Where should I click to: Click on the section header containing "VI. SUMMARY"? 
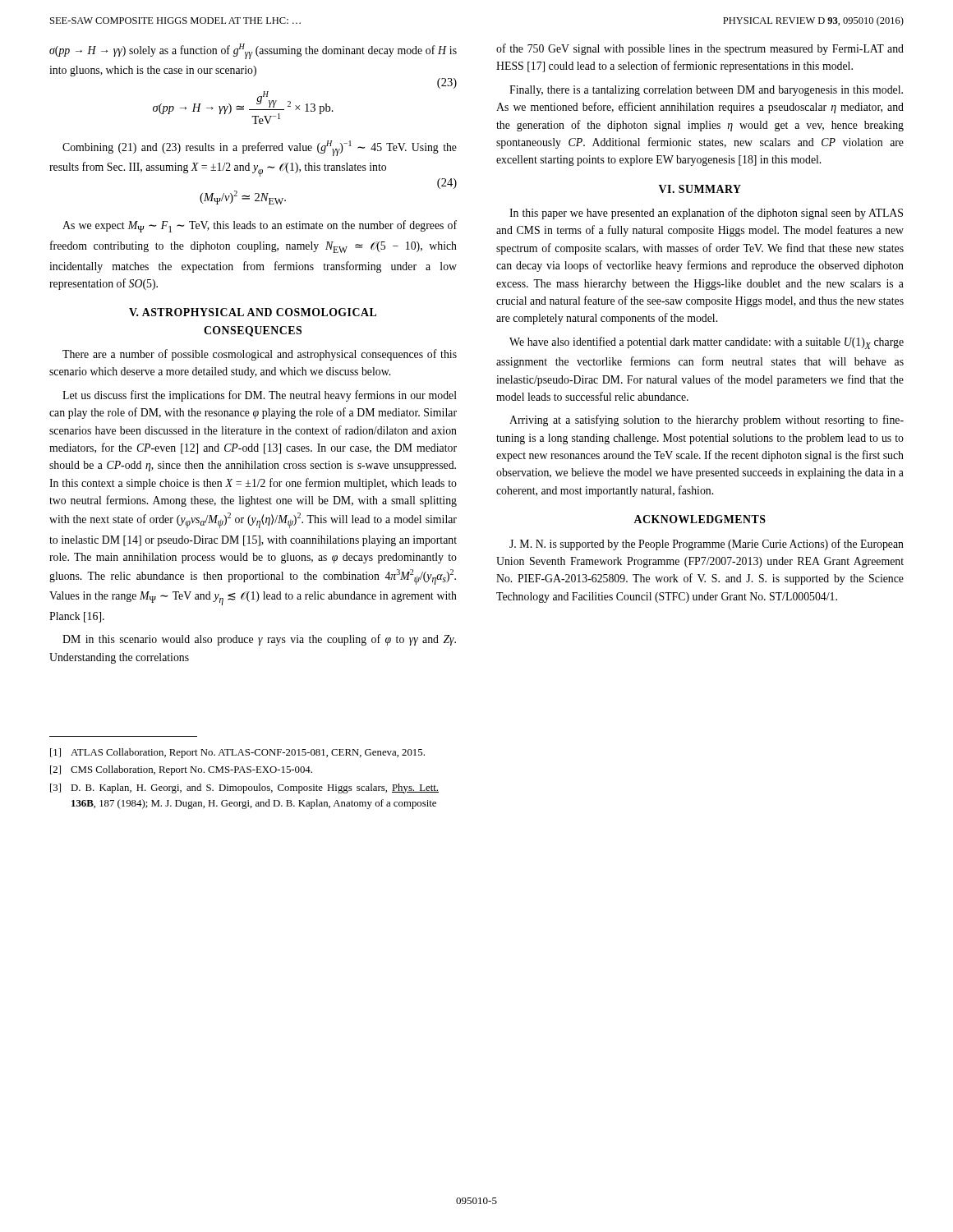point(700,189)
